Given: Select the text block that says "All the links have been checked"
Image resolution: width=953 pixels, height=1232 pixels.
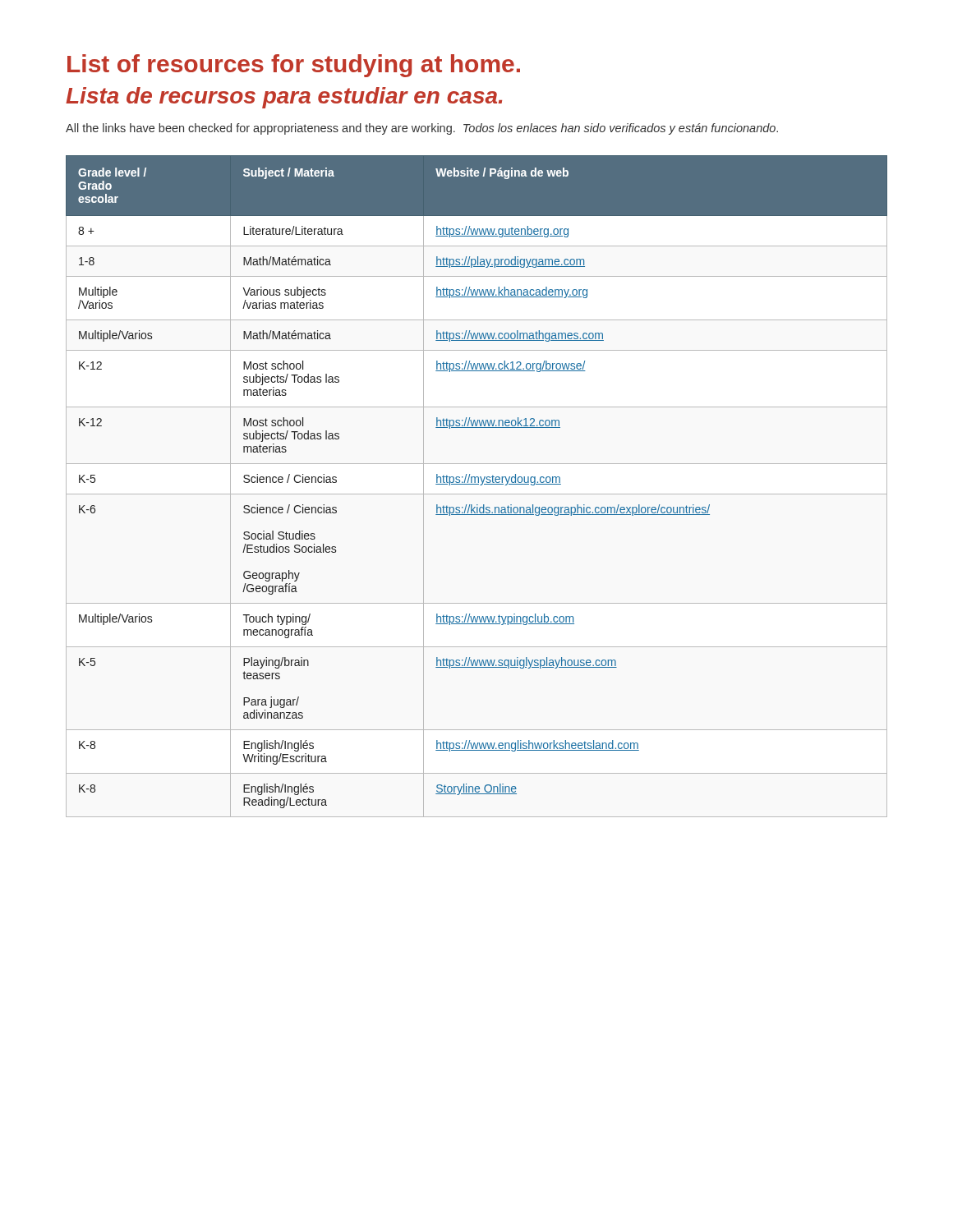Looking at the screenshot, I should 422,128.
